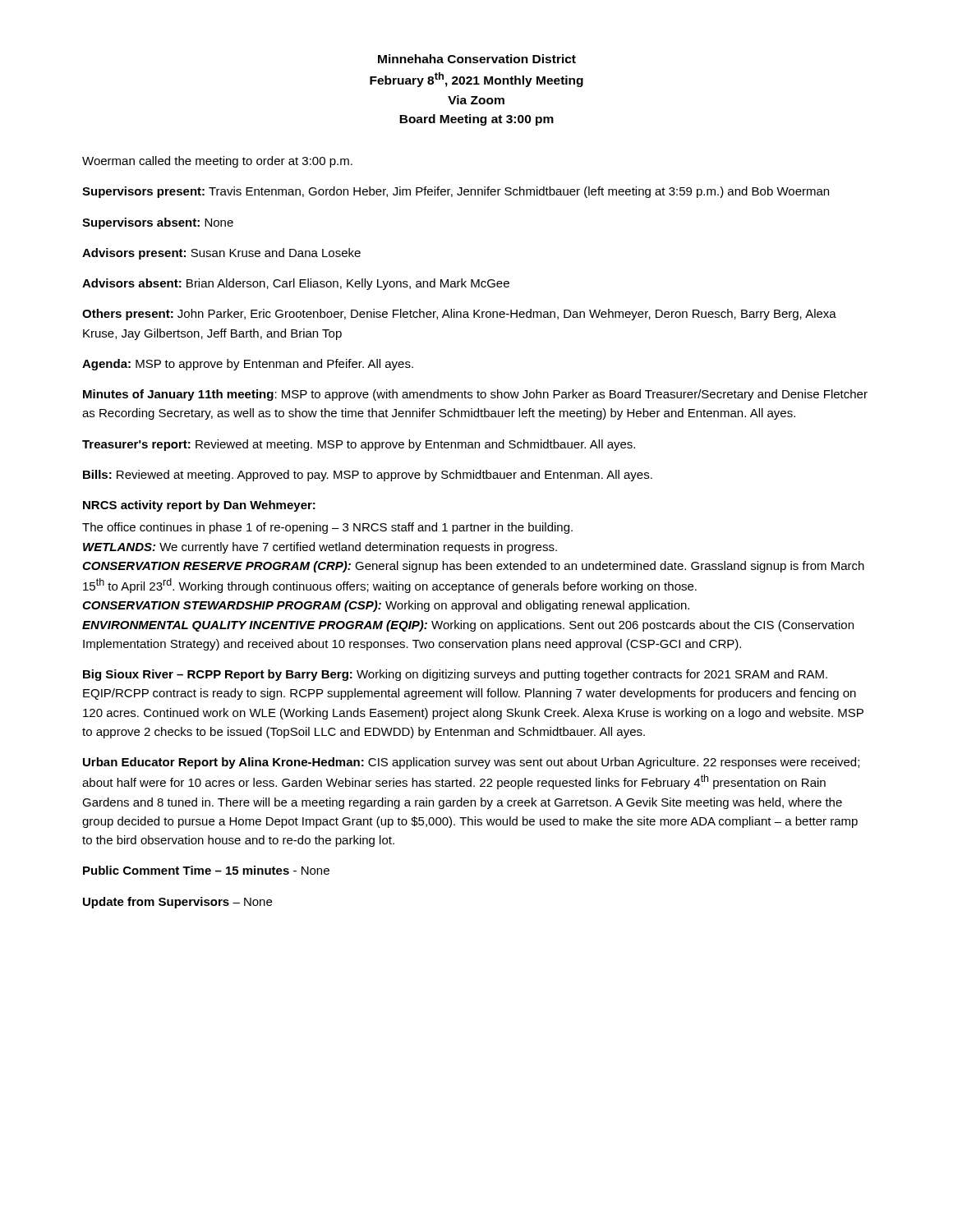Find the text block with the text "Big Sioux River – RCPP"
Image resolution: width=953 pixels, height=1232 pixels.
[473, 703]
